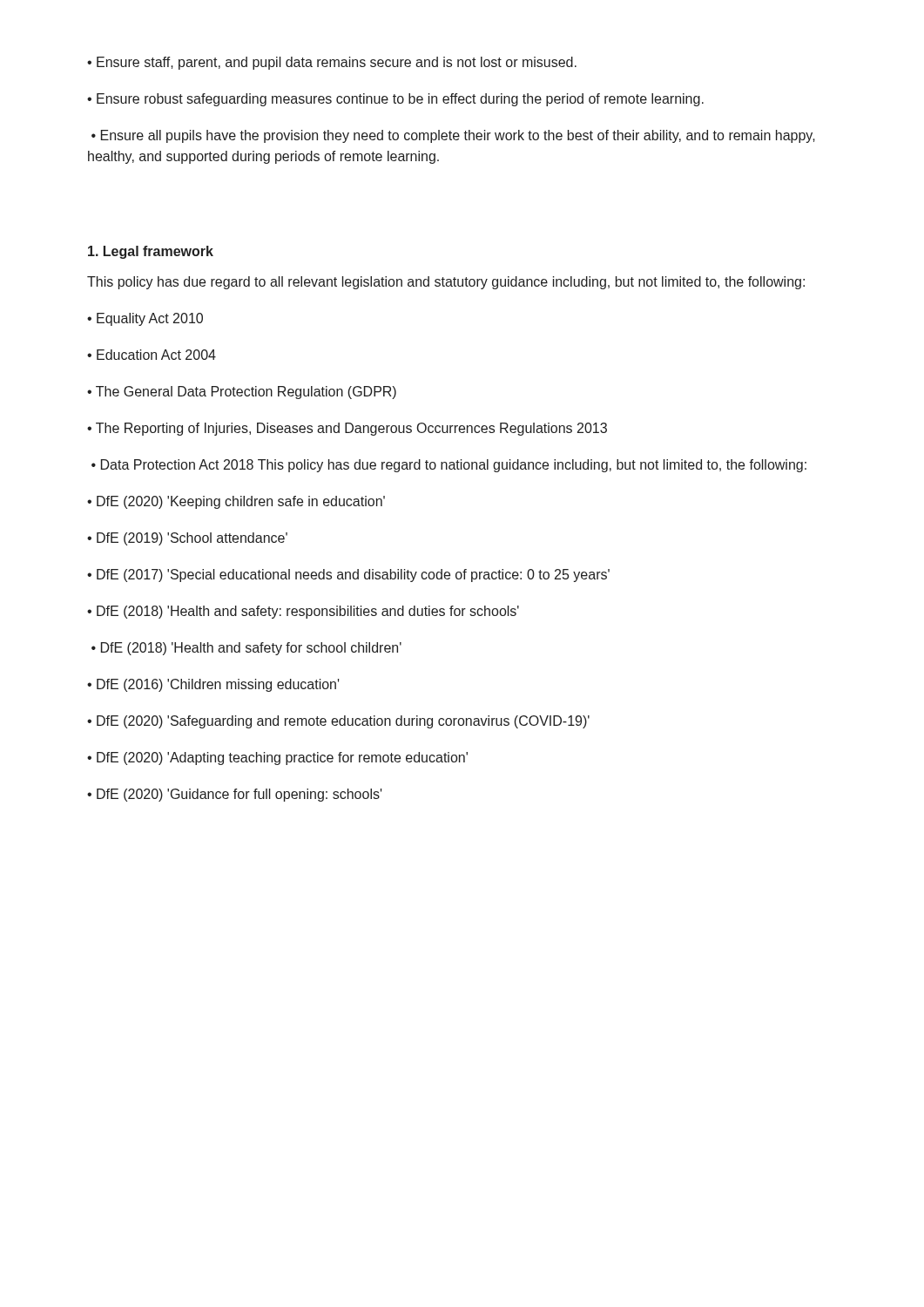Select the text block starting "• Data Protection Act 2018 This"
This screenshot has width=924, height=1307.
click(447, 465)
